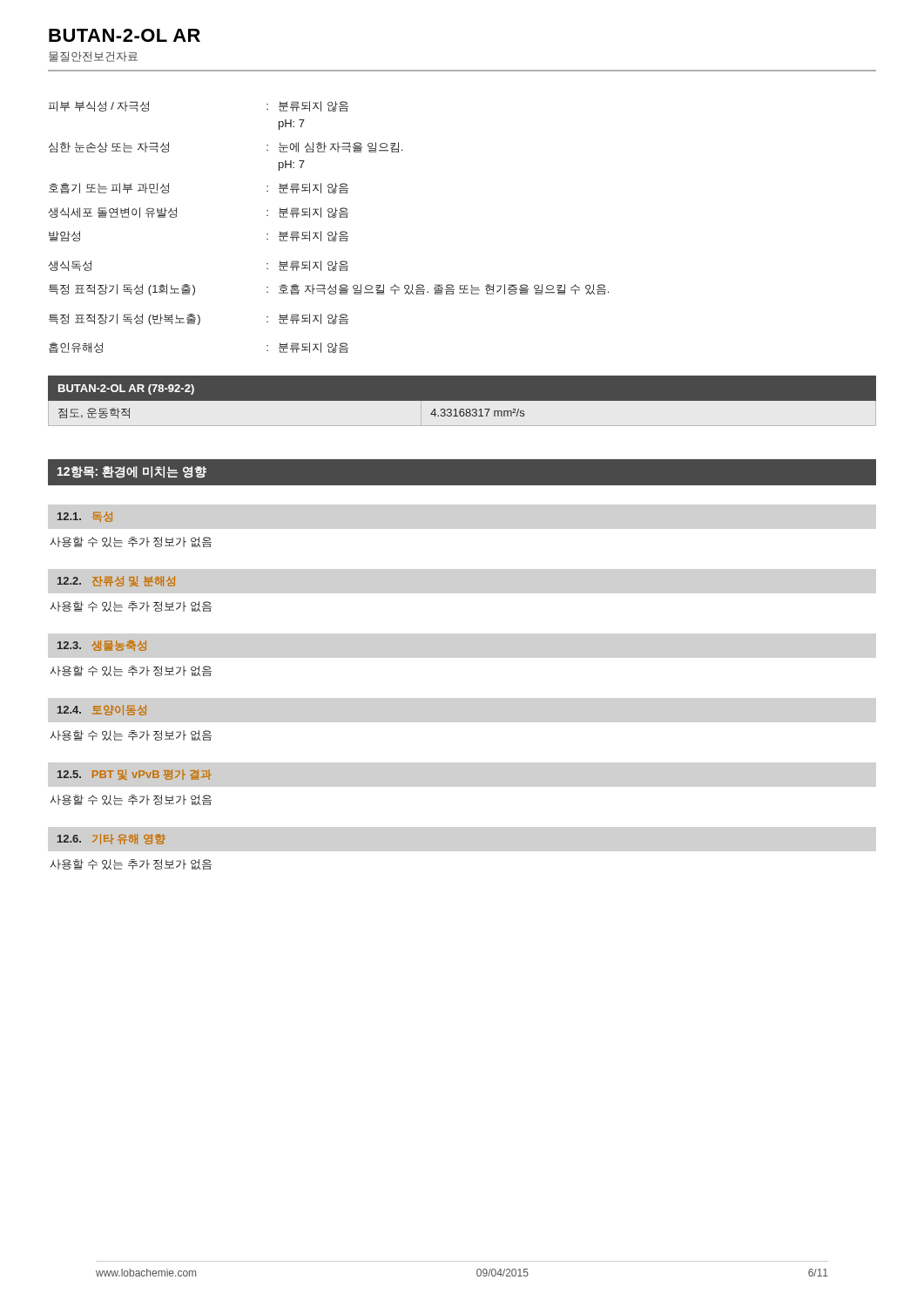
Task: Where does it say "12.4. 토양이동성"?
Action: pyautogui.click(x=102, y=709)
